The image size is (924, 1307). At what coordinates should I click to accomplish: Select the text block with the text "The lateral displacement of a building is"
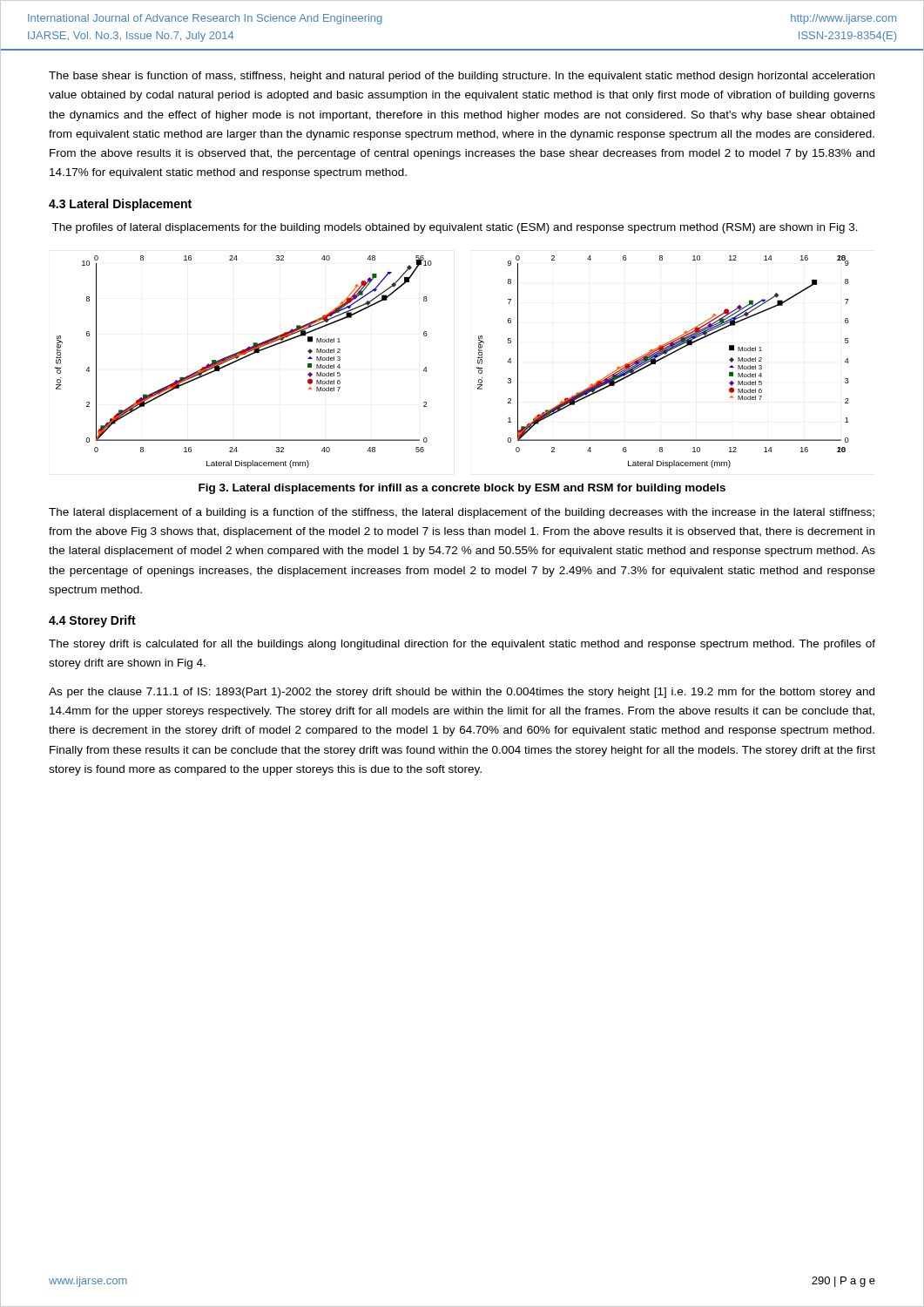pyautogui.click(x=462, y=551)
